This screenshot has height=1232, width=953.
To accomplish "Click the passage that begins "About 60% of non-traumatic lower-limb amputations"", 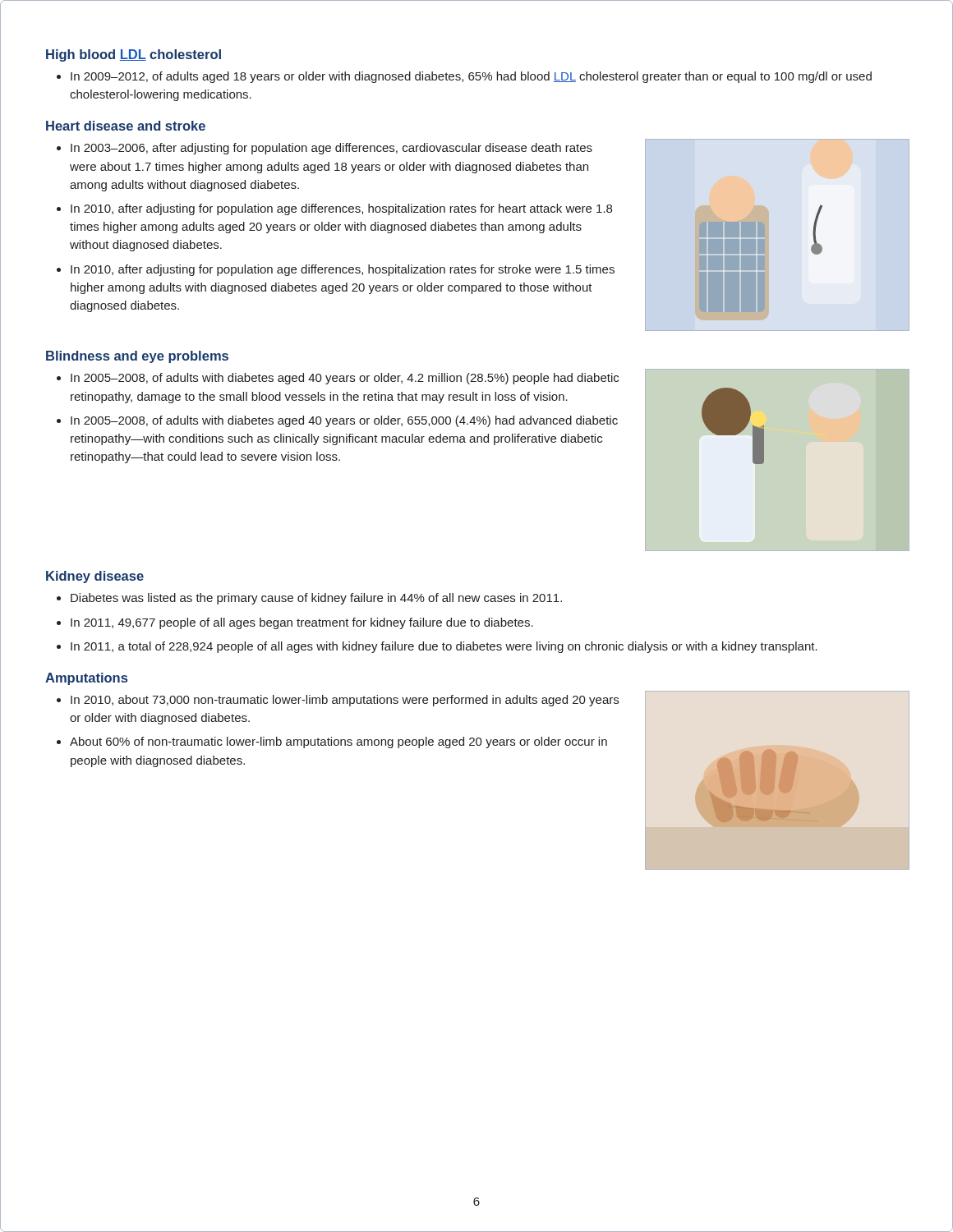I will (339, 751).
